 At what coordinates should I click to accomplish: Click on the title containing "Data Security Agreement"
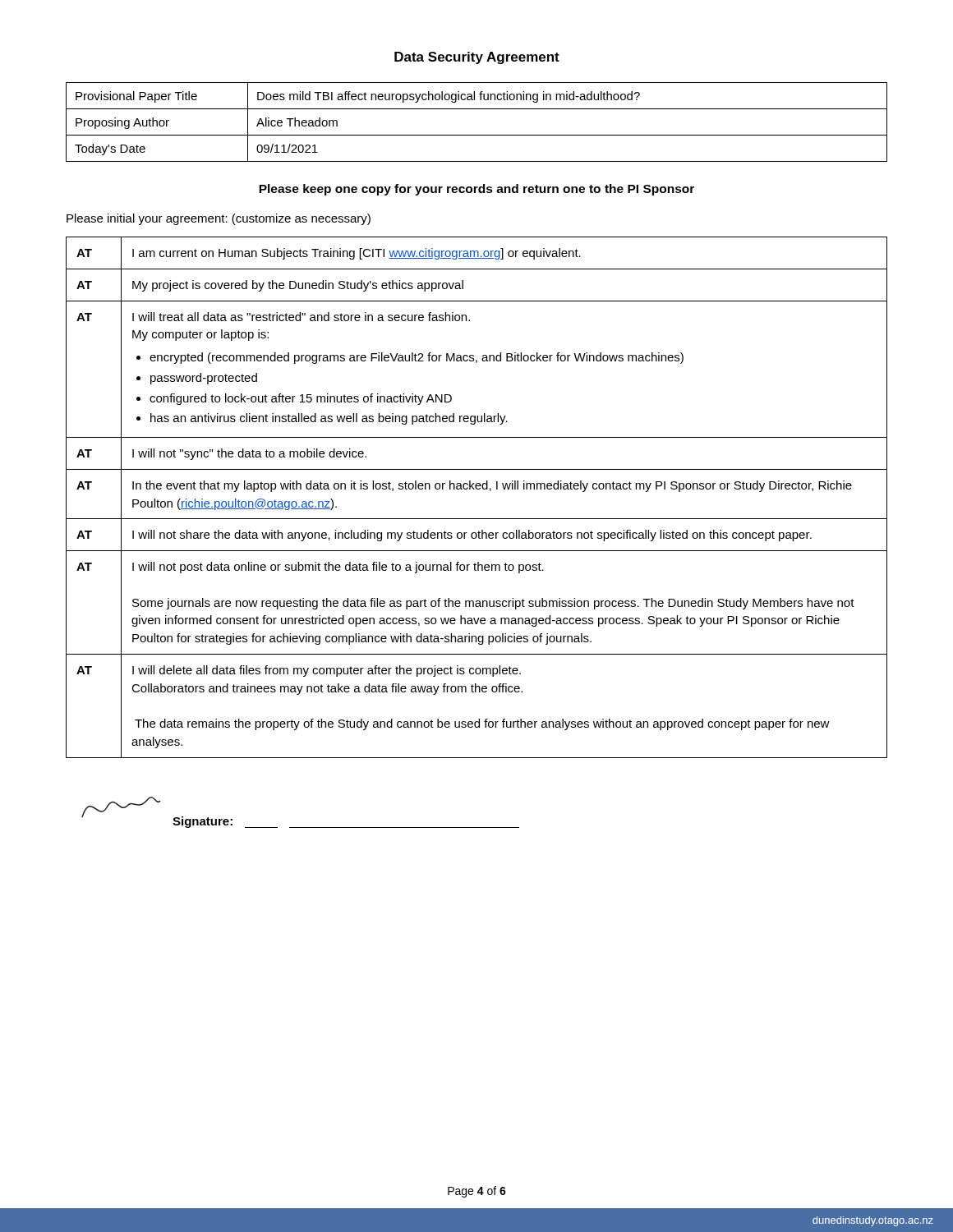pyautogui.click(x=476, y=57)
